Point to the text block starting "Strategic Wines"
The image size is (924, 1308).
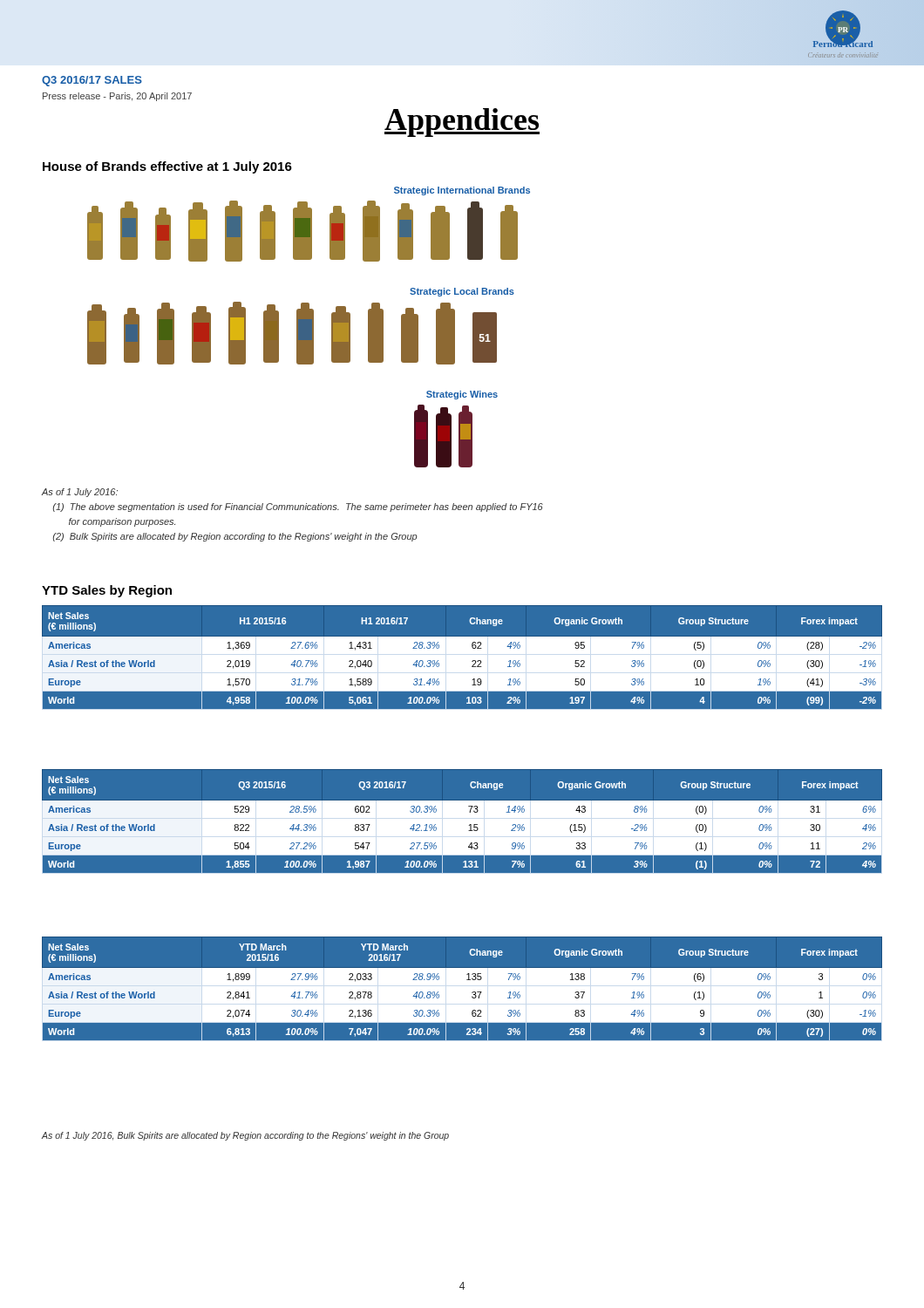click(x=462, y=394)
